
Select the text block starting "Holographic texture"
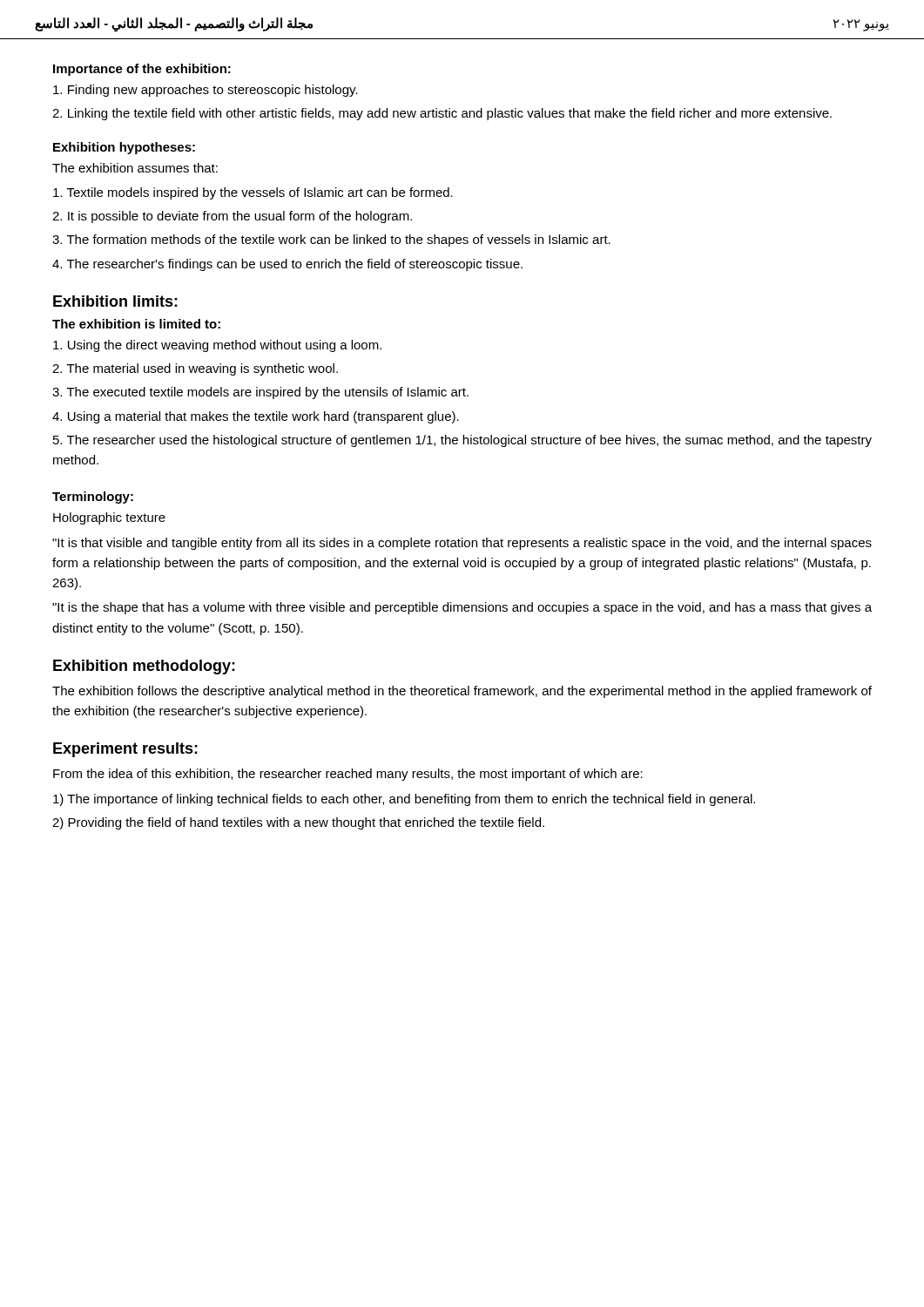point(109,517)
